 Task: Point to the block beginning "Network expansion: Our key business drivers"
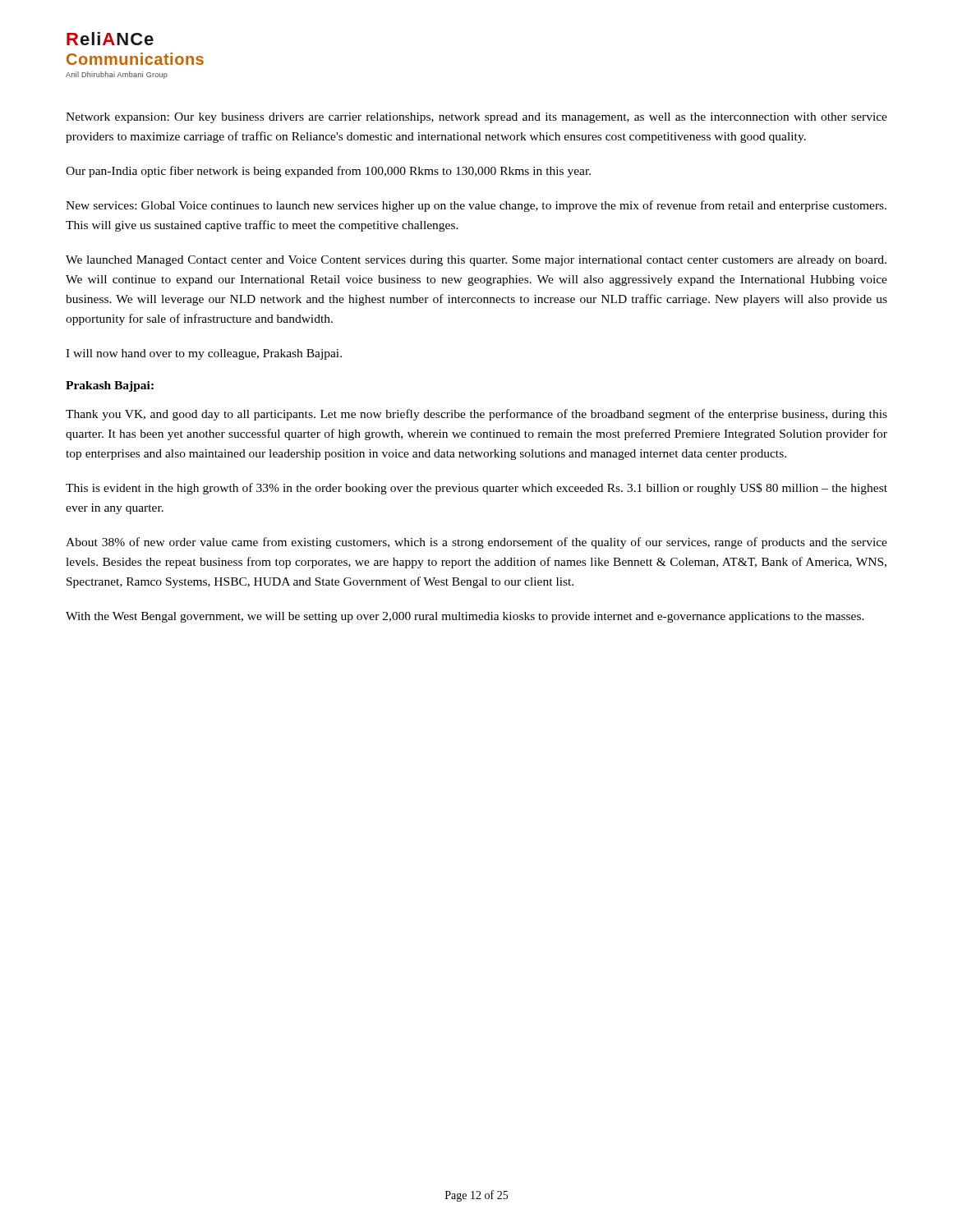[476, 126]
